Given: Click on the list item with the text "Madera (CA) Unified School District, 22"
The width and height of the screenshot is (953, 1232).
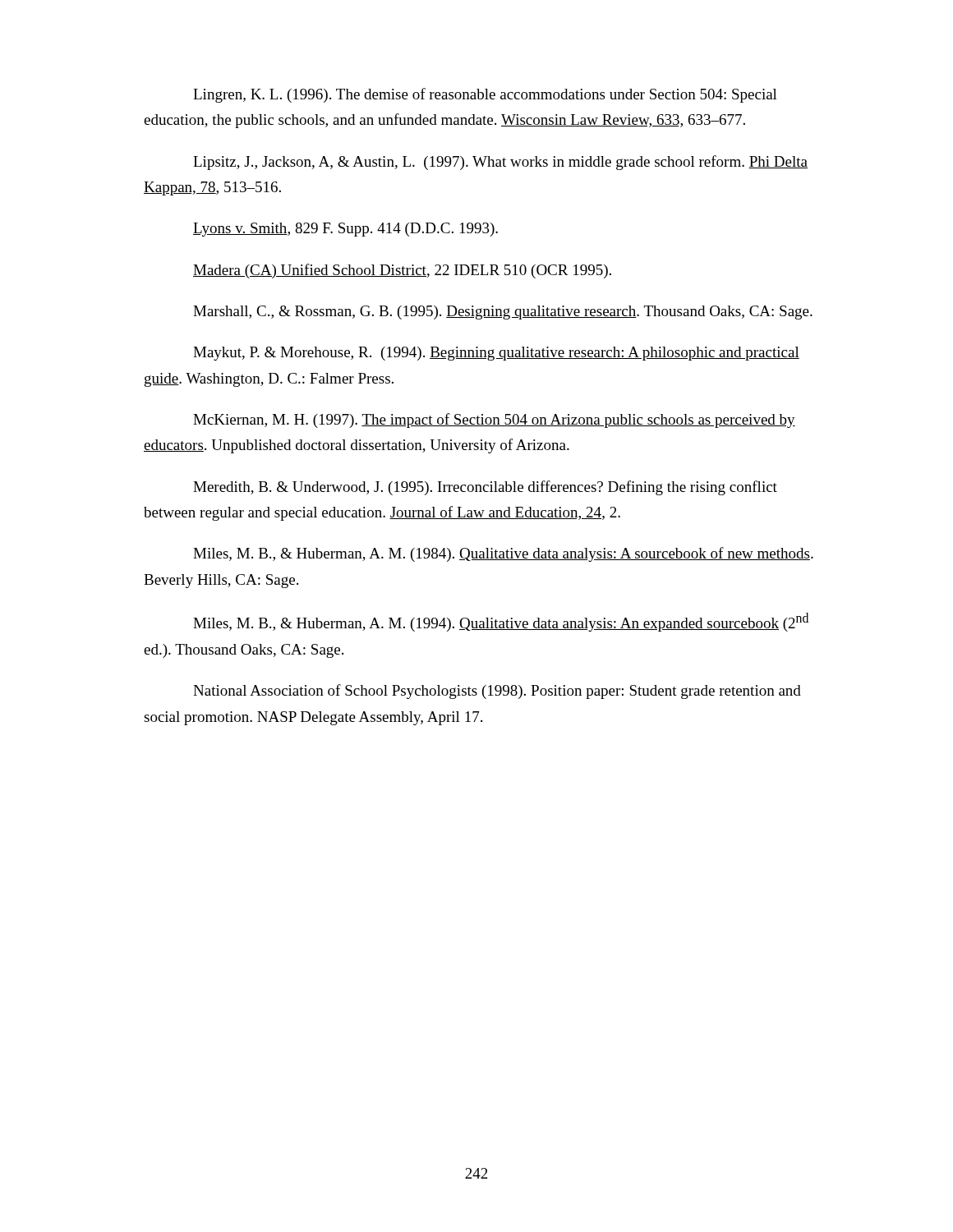Looking at the screenshot, I should (481, 270).
